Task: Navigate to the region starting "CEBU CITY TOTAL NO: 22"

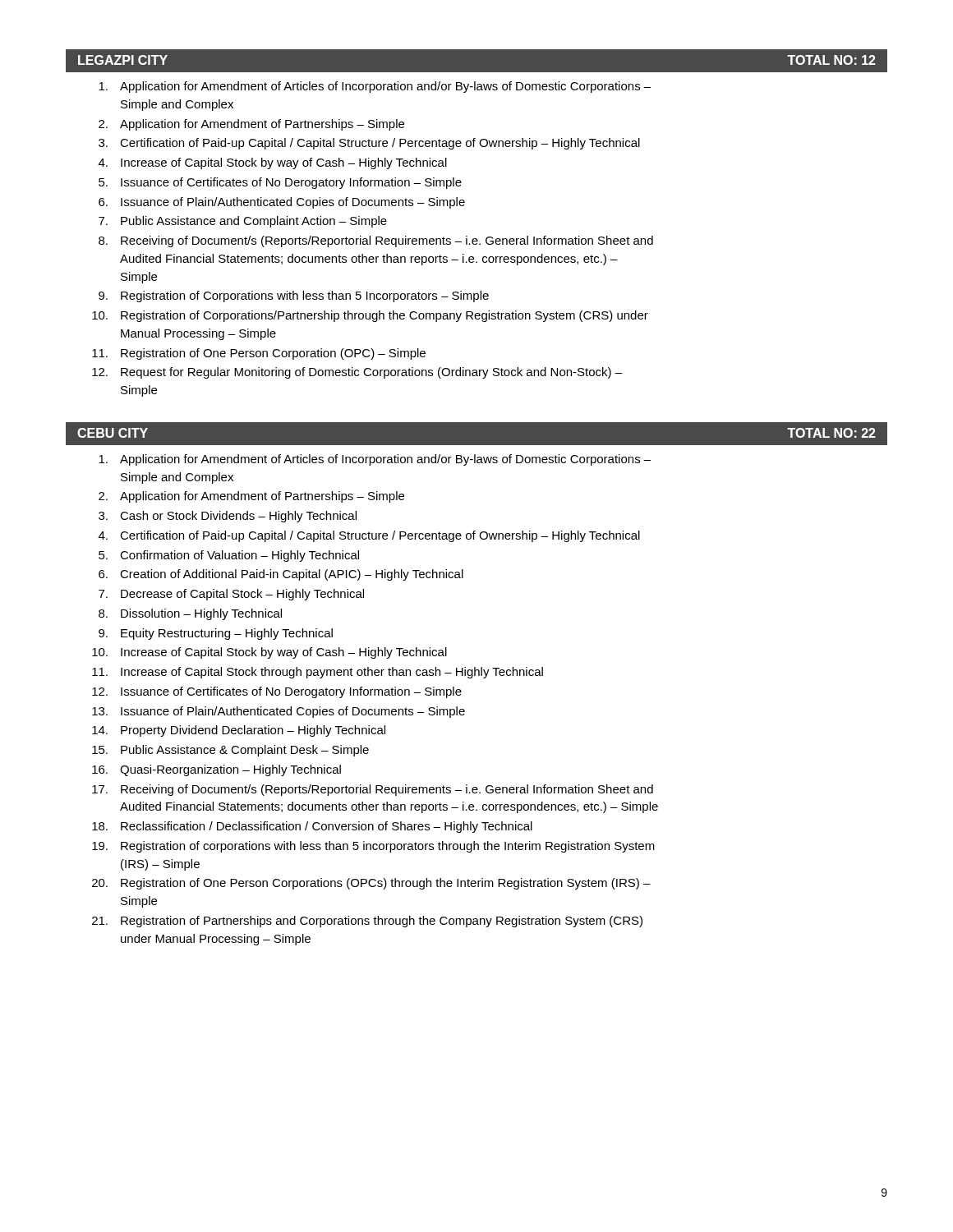Action: pos(476,433)
